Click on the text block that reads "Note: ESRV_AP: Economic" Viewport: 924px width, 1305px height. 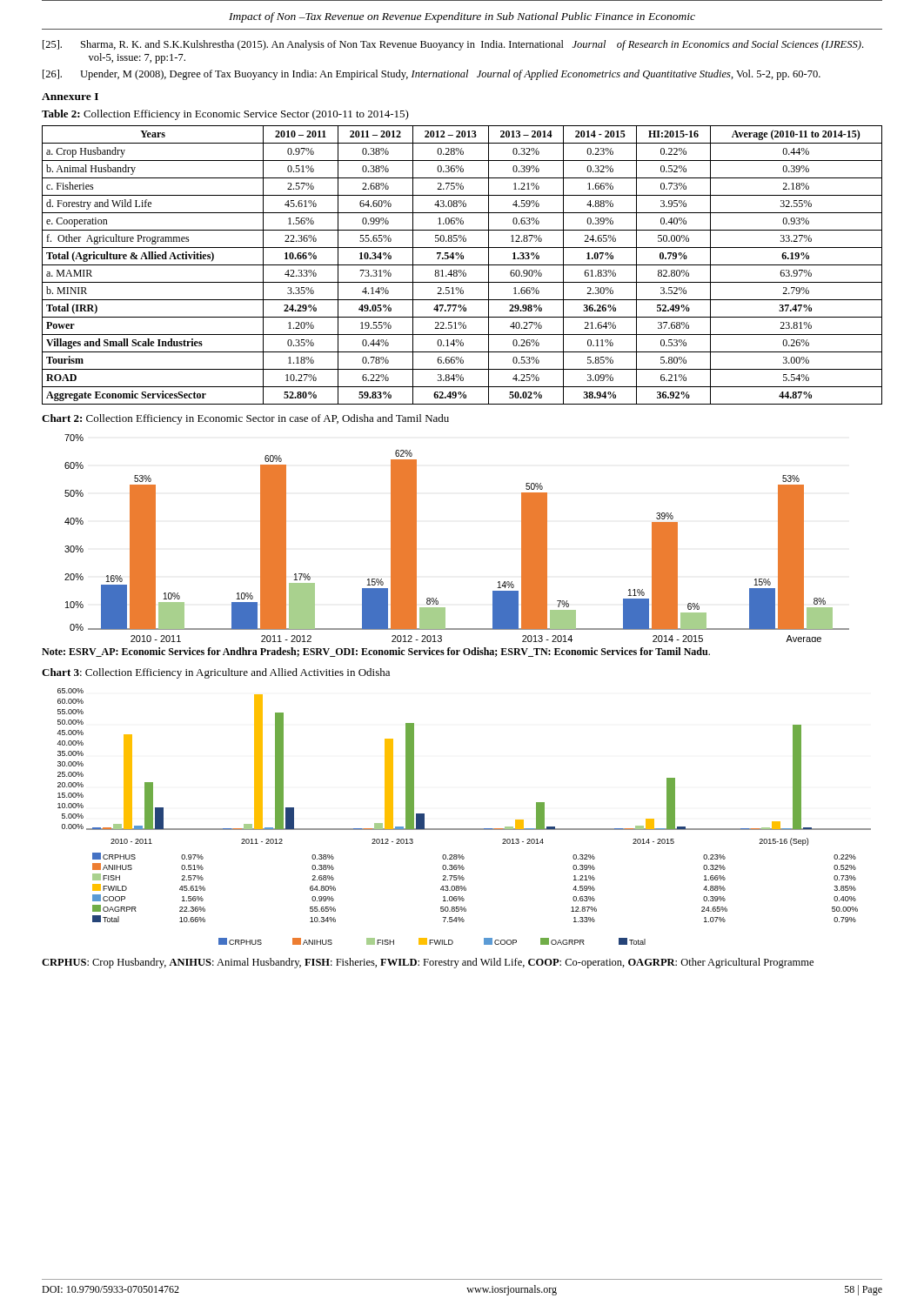376,652
